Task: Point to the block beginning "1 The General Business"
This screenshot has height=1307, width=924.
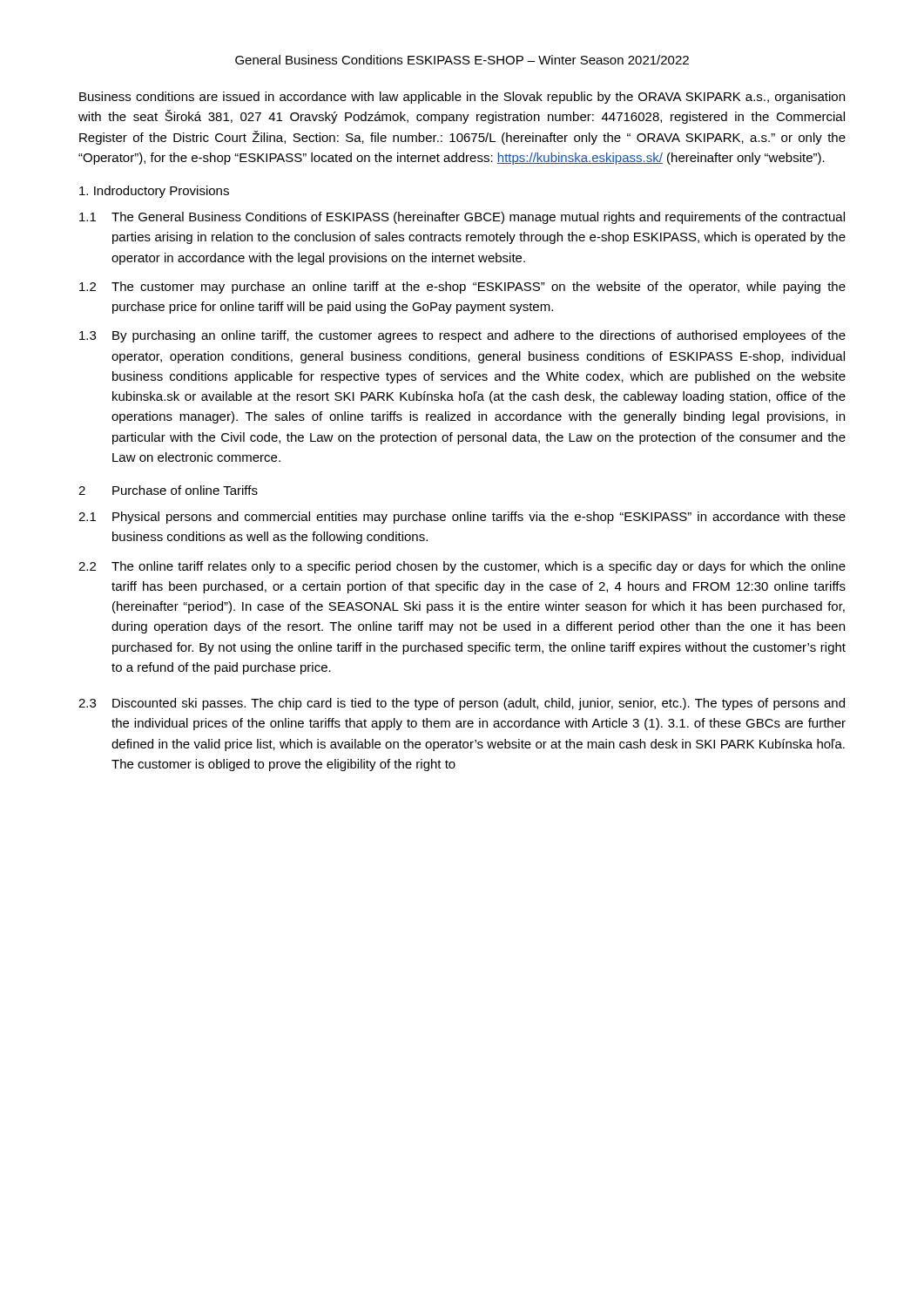Action: click(462, 237)
